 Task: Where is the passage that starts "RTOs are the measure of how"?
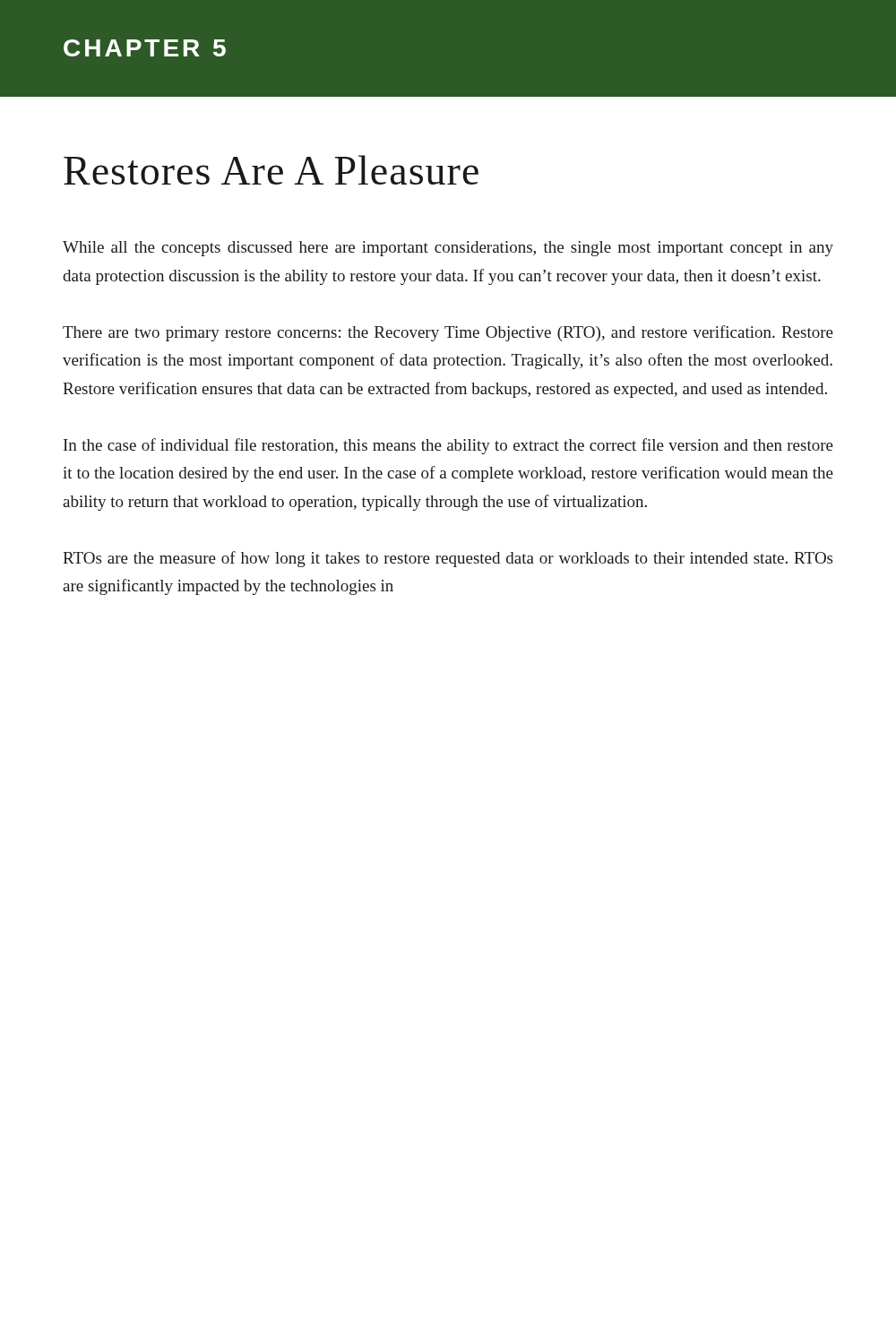448,572
